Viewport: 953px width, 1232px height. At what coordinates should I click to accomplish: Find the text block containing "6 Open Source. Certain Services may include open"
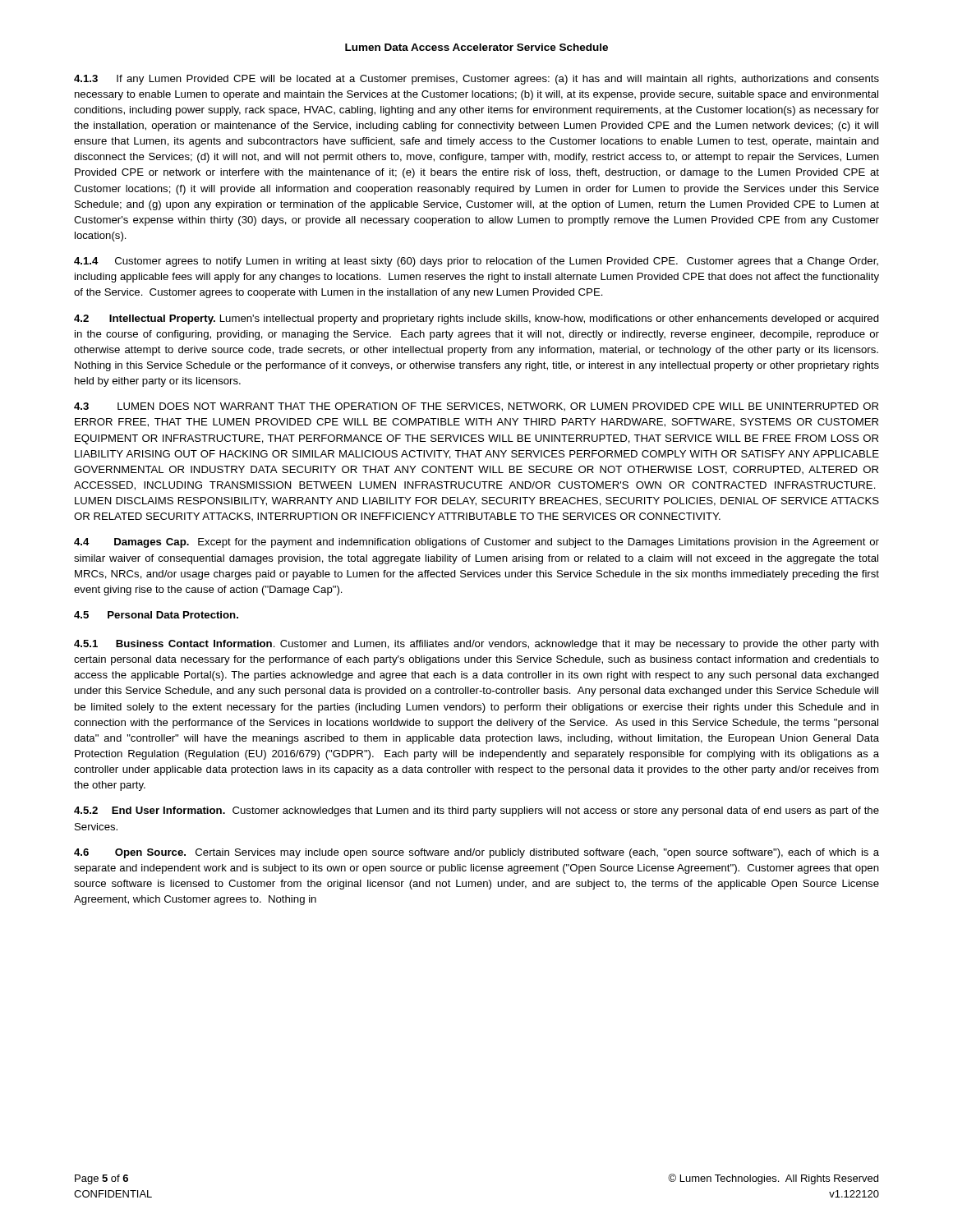pos(476,876)
